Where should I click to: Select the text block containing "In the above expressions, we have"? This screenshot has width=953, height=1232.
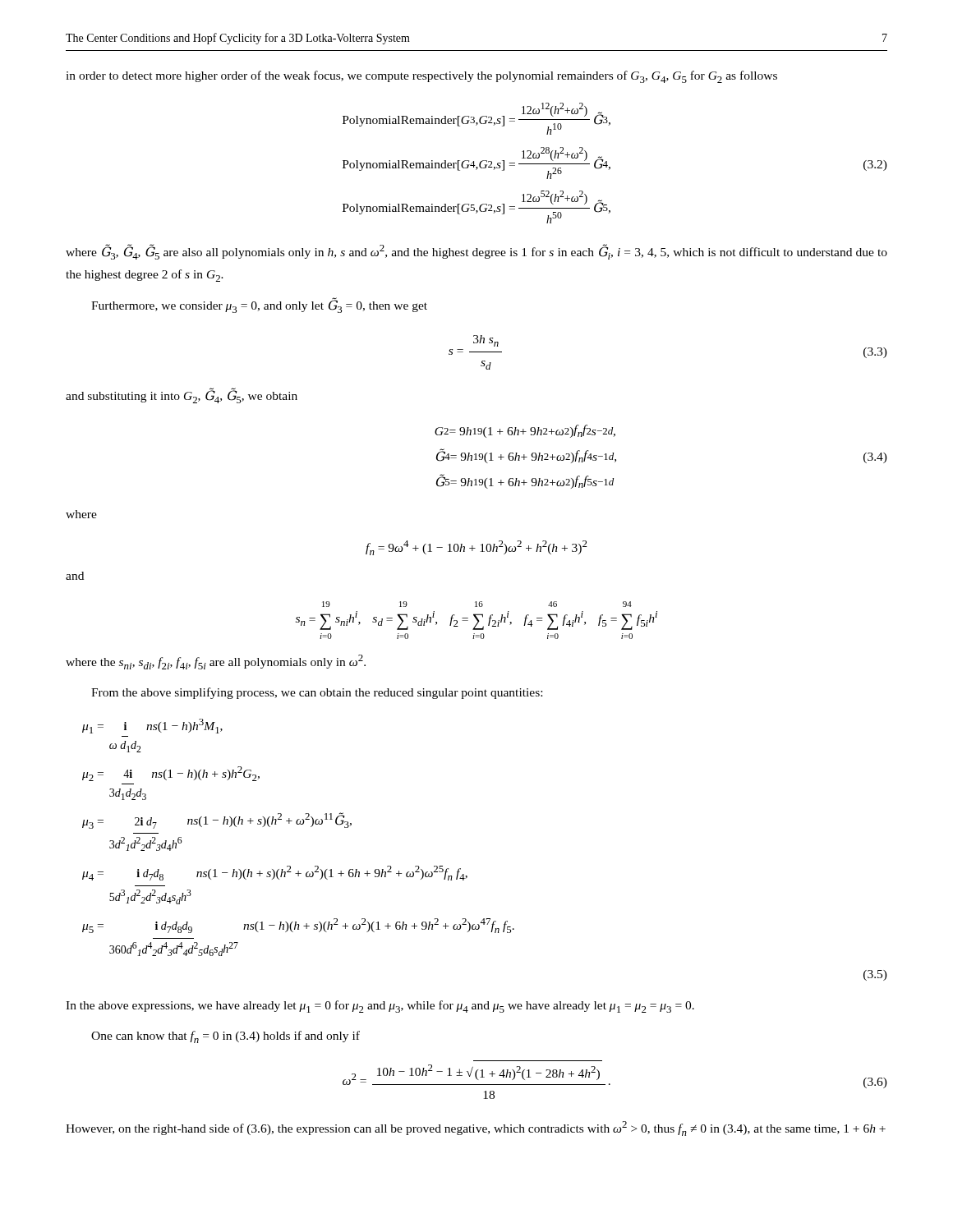[380, 1007]
